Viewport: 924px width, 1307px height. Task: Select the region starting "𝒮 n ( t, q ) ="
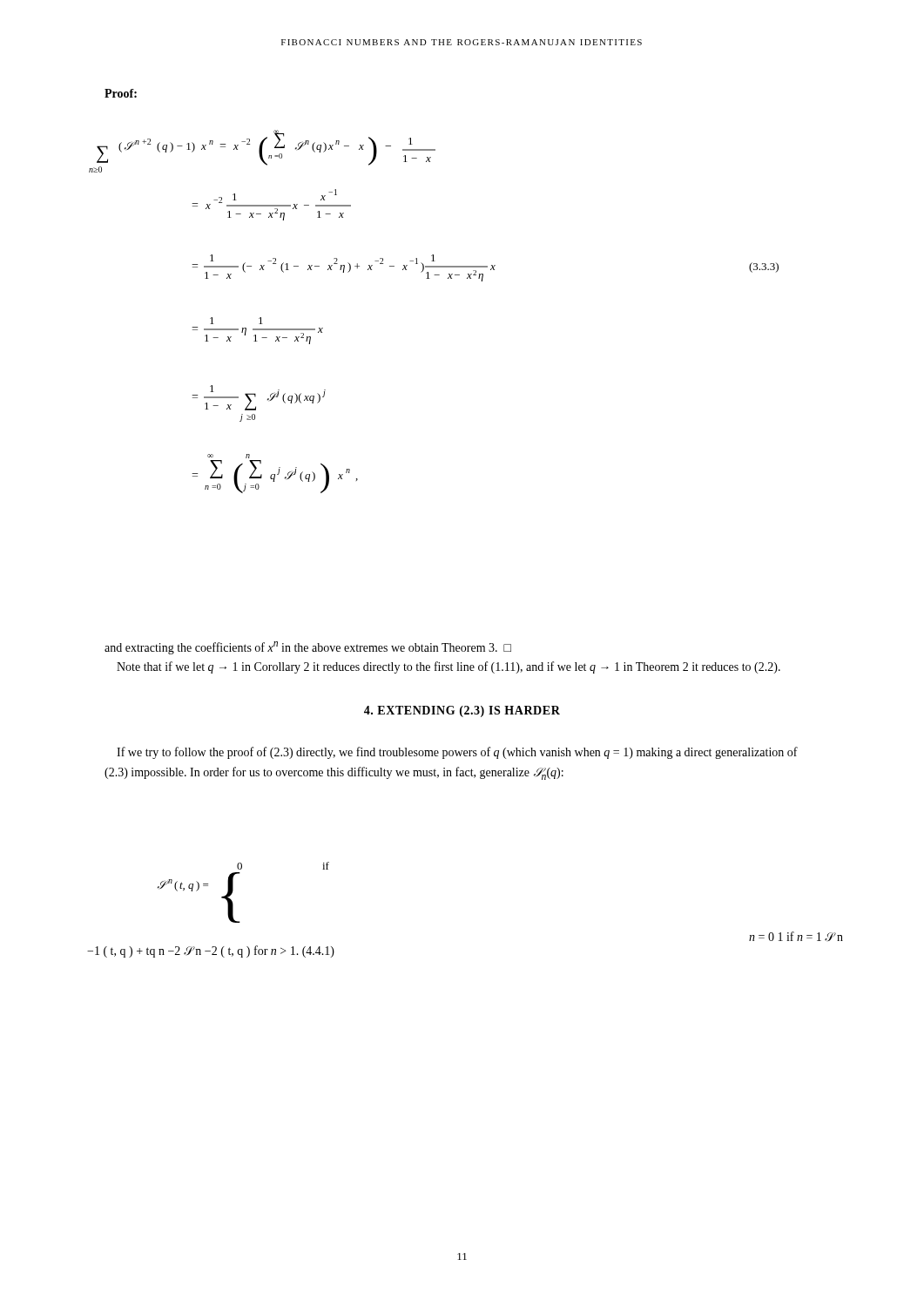238,866
